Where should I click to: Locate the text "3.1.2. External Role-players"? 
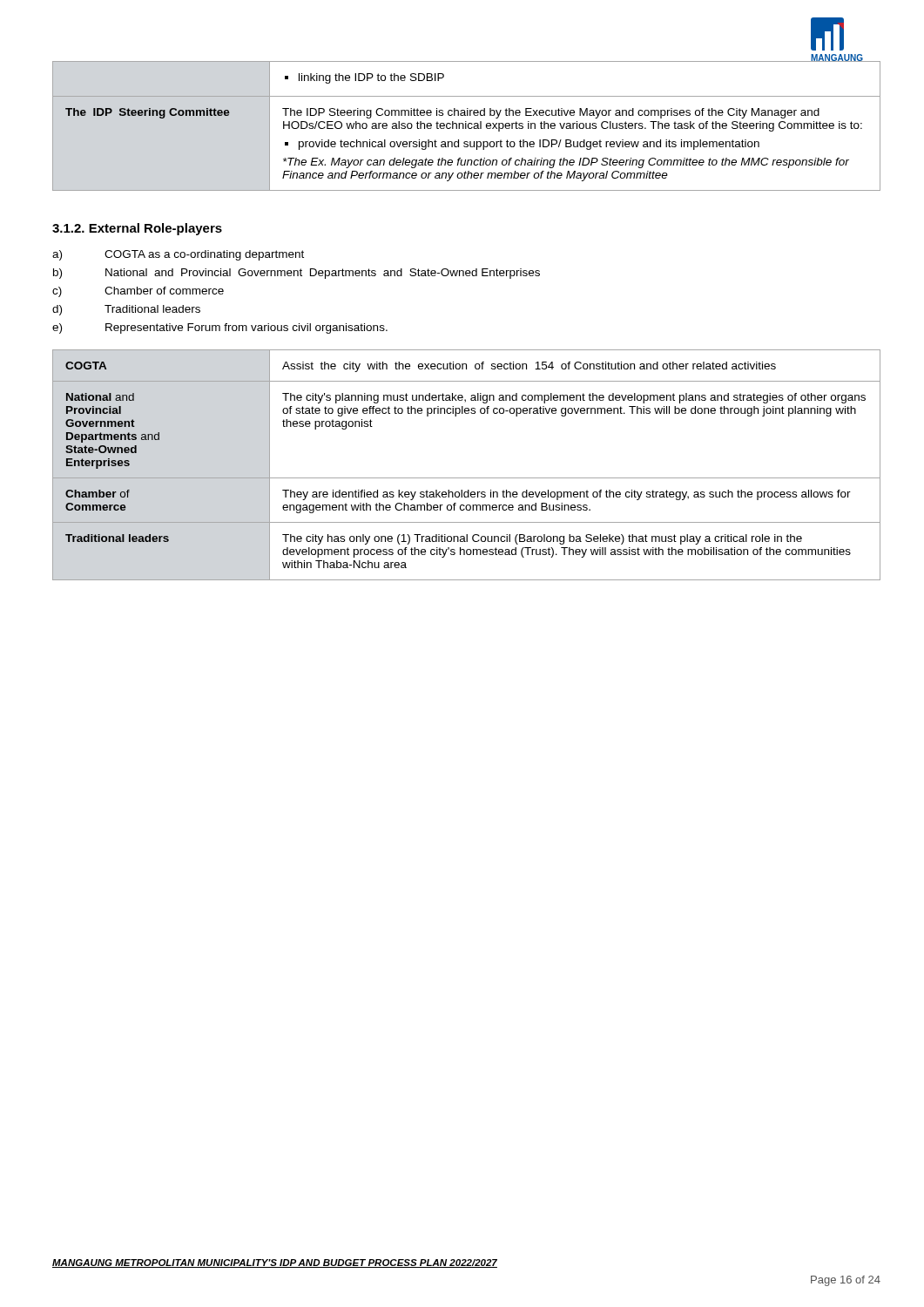137,228
